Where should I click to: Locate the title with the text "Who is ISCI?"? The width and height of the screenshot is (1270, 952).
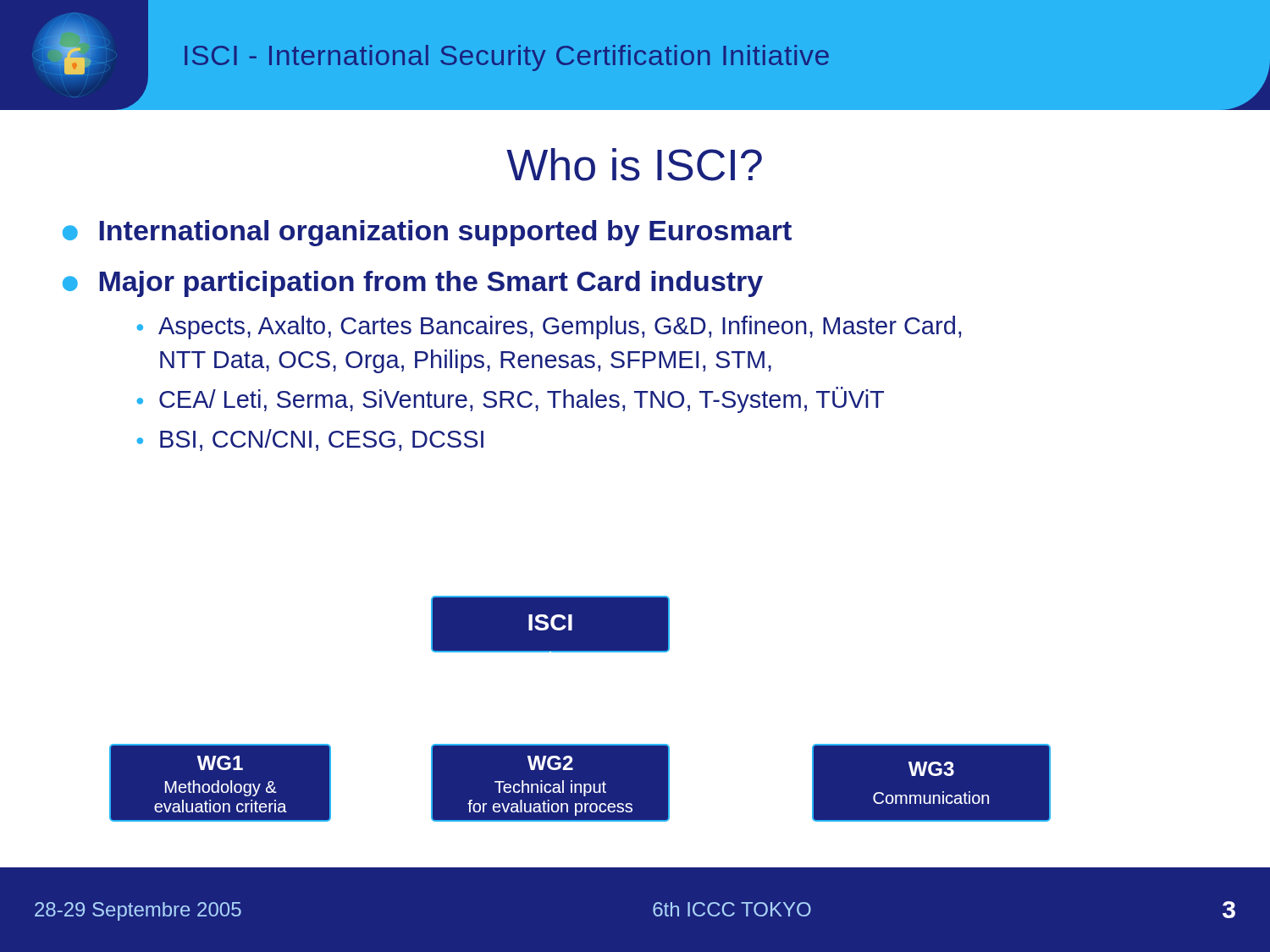coord(635,165)
